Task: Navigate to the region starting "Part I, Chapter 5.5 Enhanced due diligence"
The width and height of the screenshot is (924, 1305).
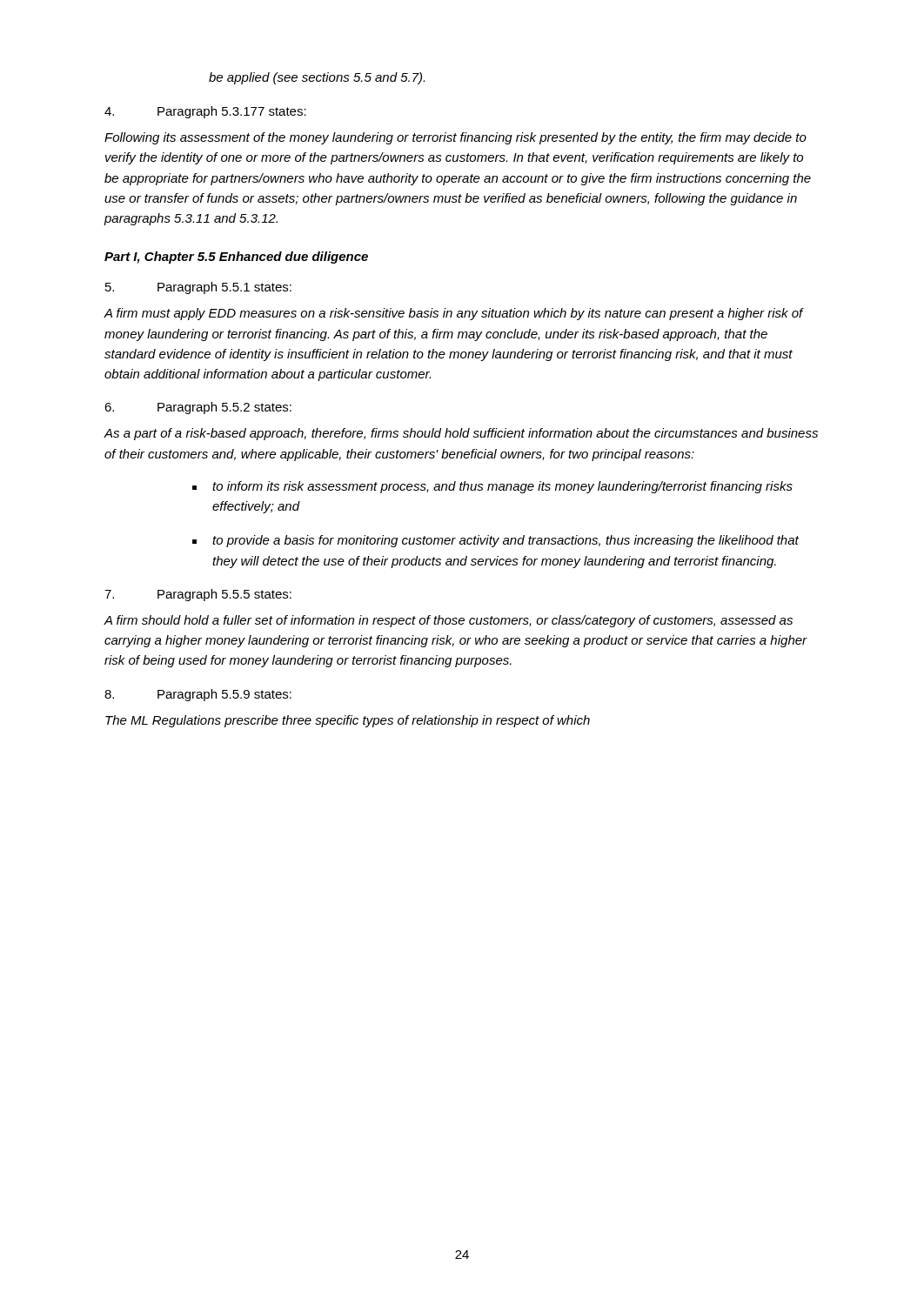Action: tap(236, 256)
